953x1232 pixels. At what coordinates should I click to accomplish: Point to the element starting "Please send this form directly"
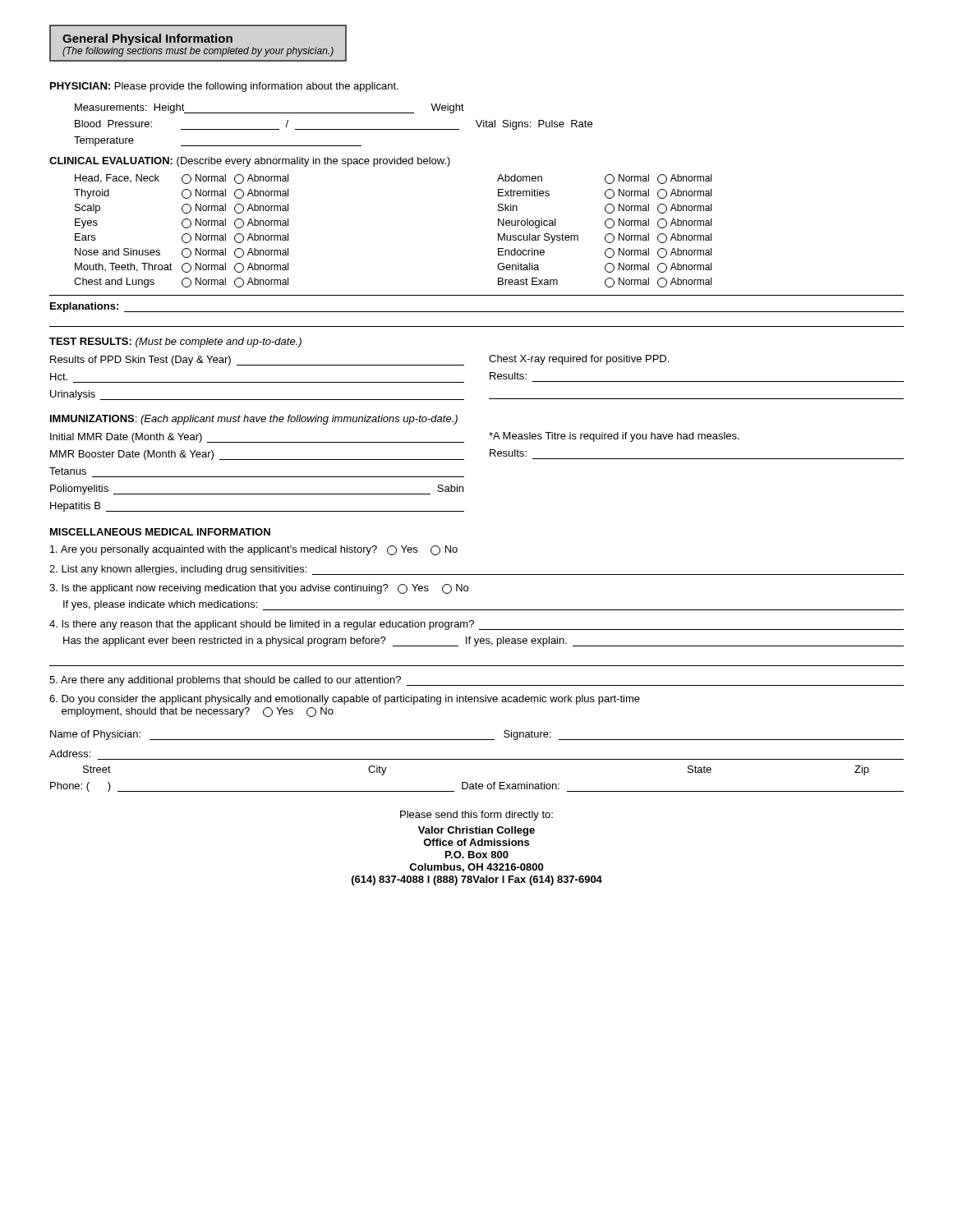click(476, 814)
